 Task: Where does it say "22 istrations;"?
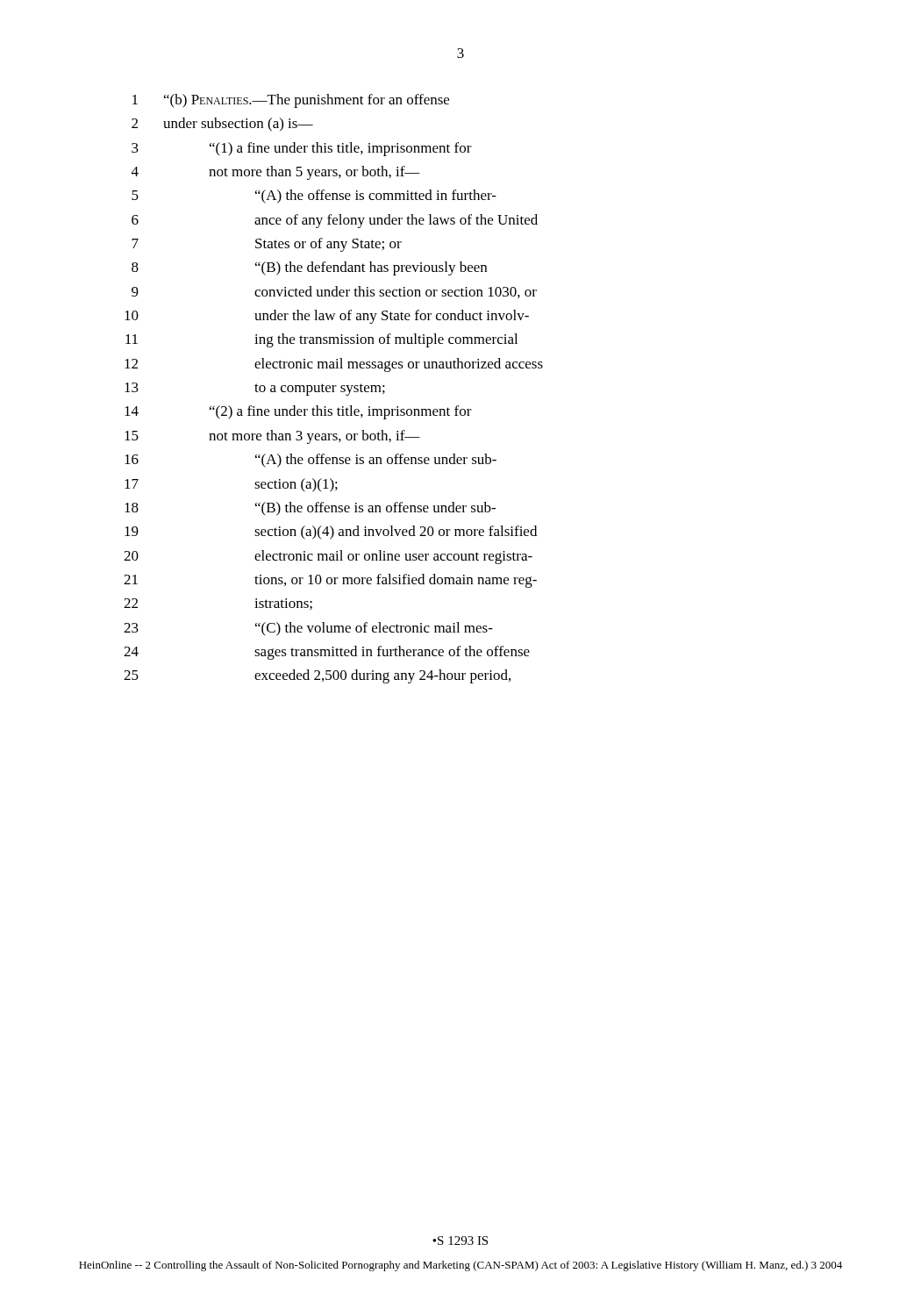click(128, 604)
